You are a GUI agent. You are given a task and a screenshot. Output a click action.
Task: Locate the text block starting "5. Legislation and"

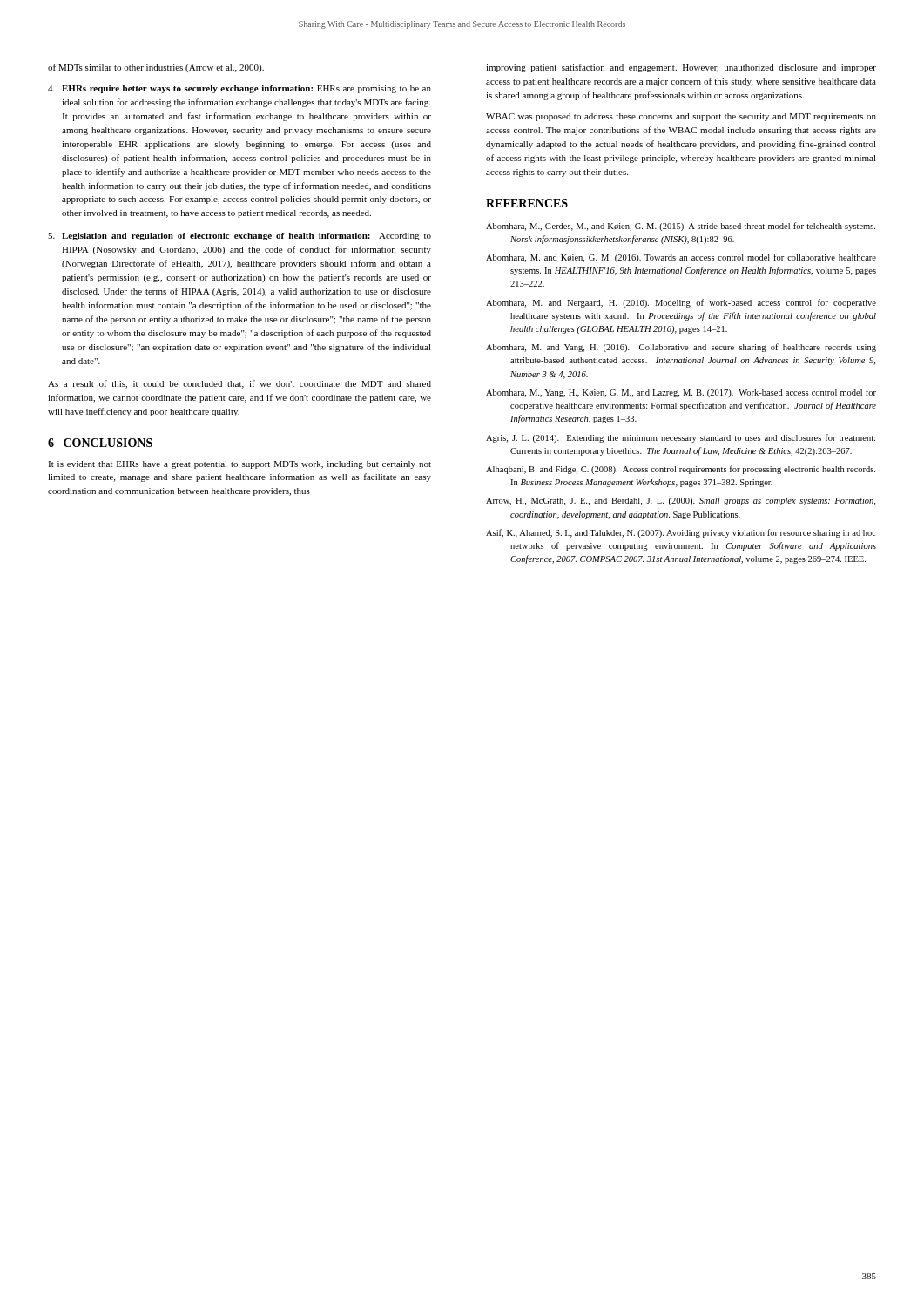click(239, 299)
